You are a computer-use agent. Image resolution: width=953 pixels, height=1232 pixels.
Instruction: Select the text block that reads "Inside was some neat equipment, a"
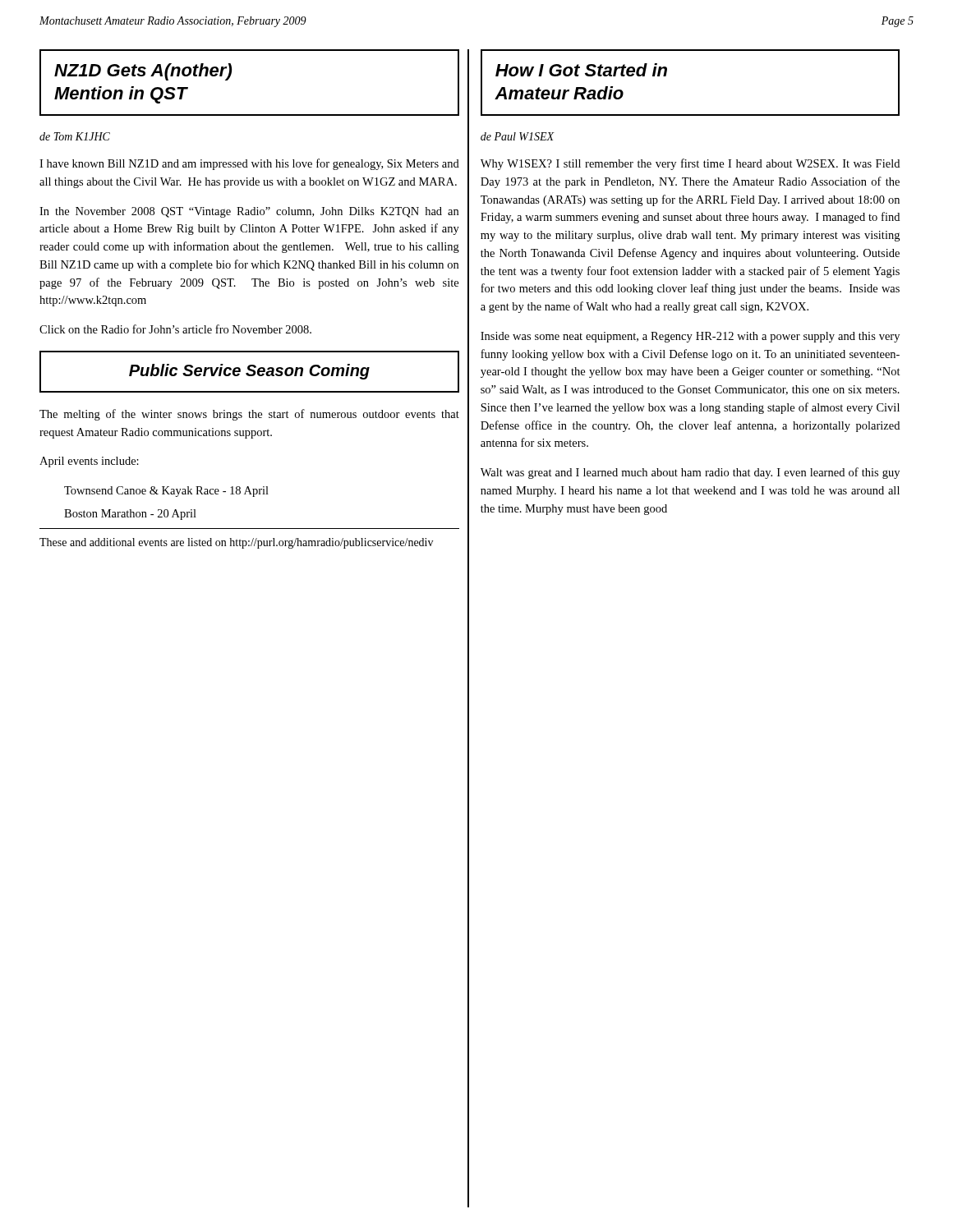coord(690,389)
